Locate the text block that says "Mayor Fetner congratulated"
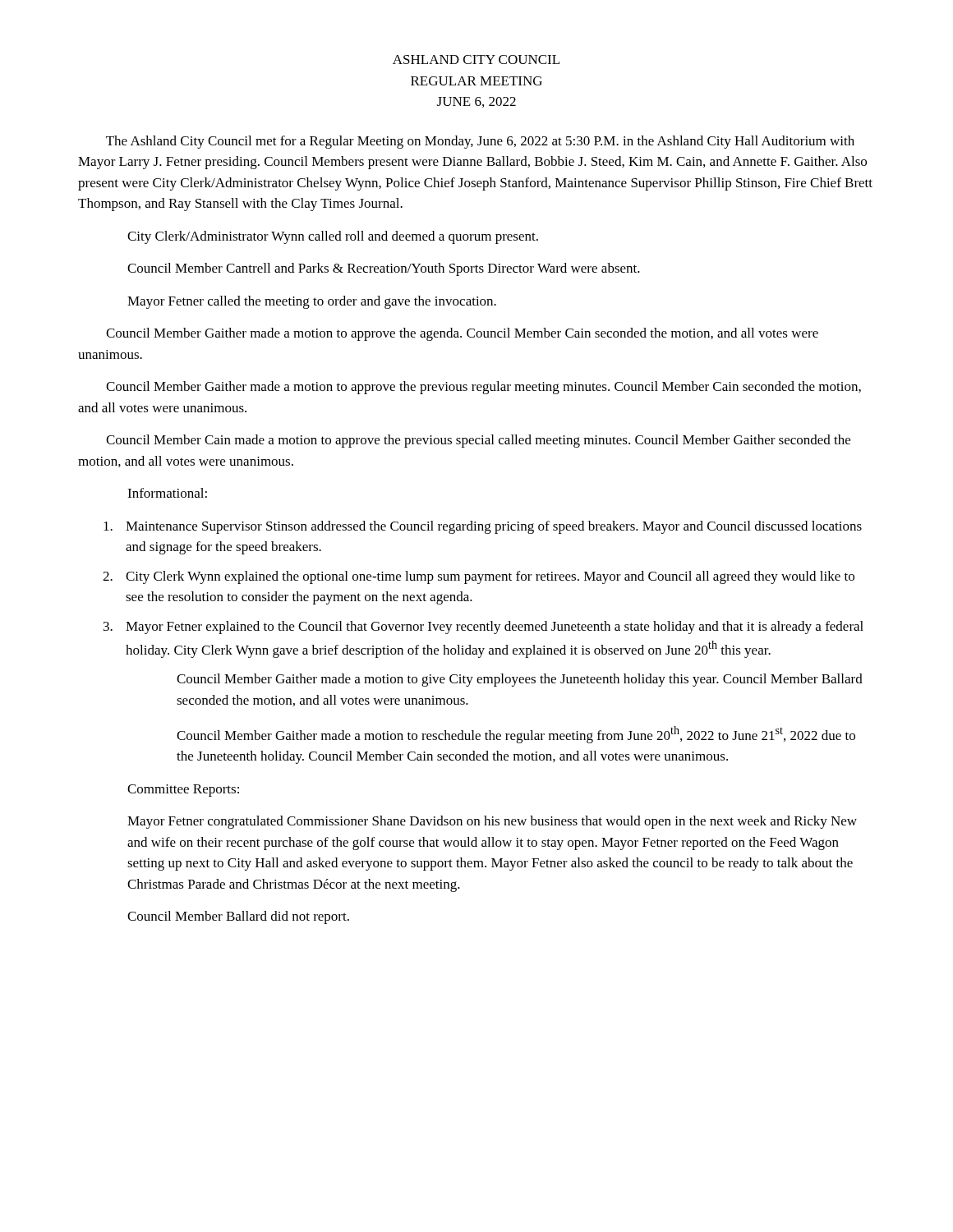 492,853
